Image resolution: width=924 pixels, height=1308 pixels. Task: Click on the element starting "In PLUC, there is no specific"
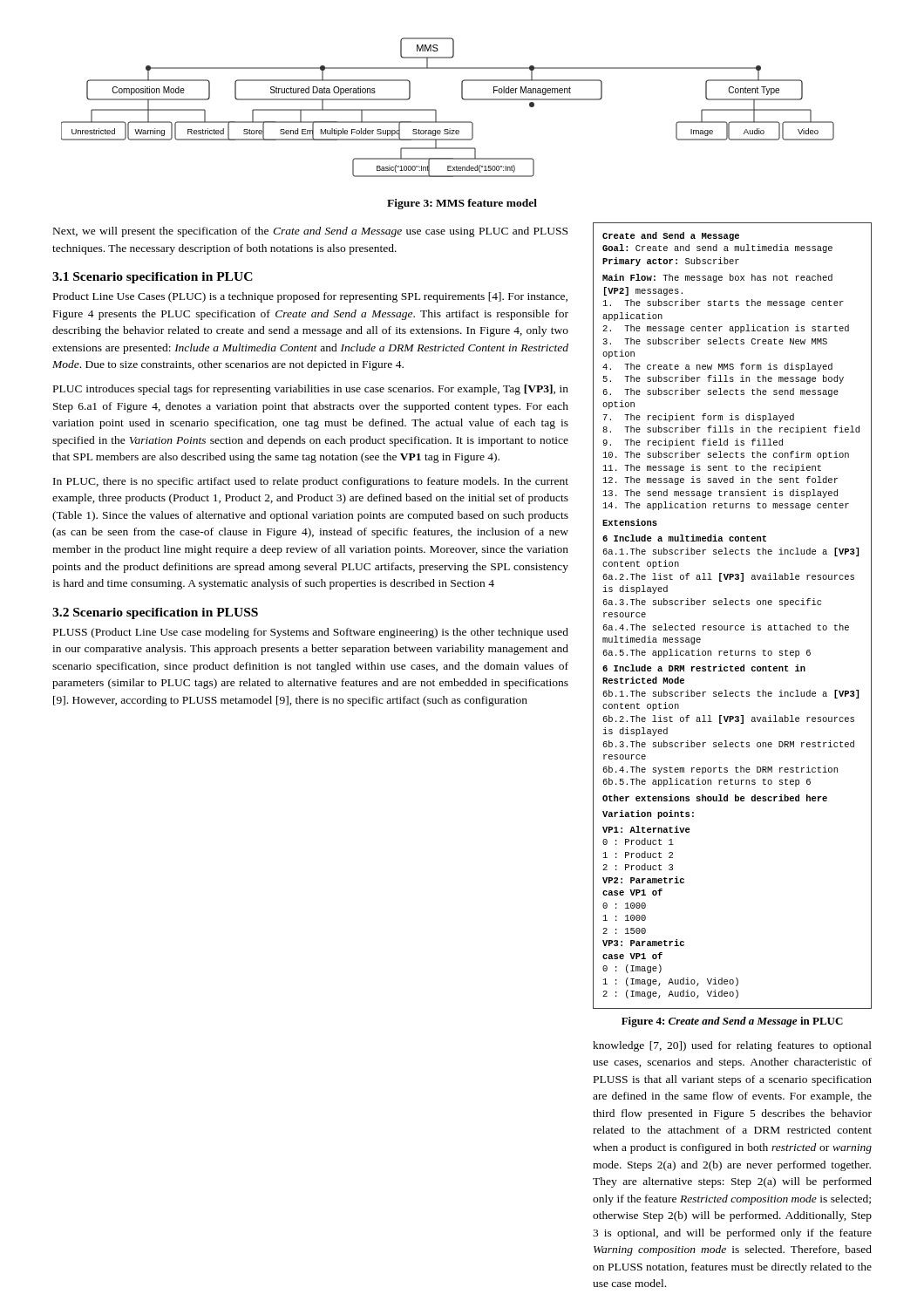click(310, 532)
